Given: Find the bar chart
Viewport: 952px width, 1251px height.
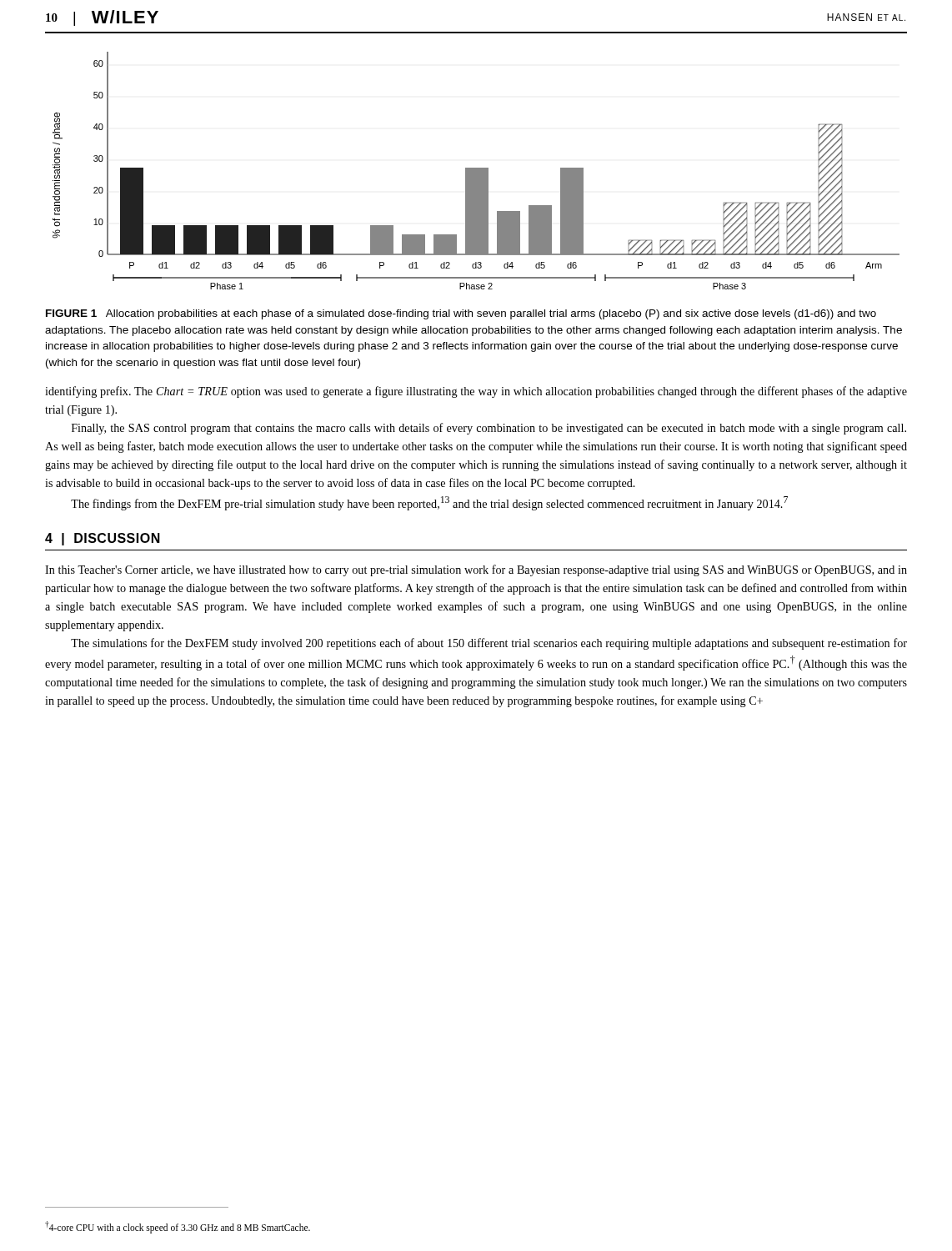Looking at the screenshot, I should [x=476, y=171].
